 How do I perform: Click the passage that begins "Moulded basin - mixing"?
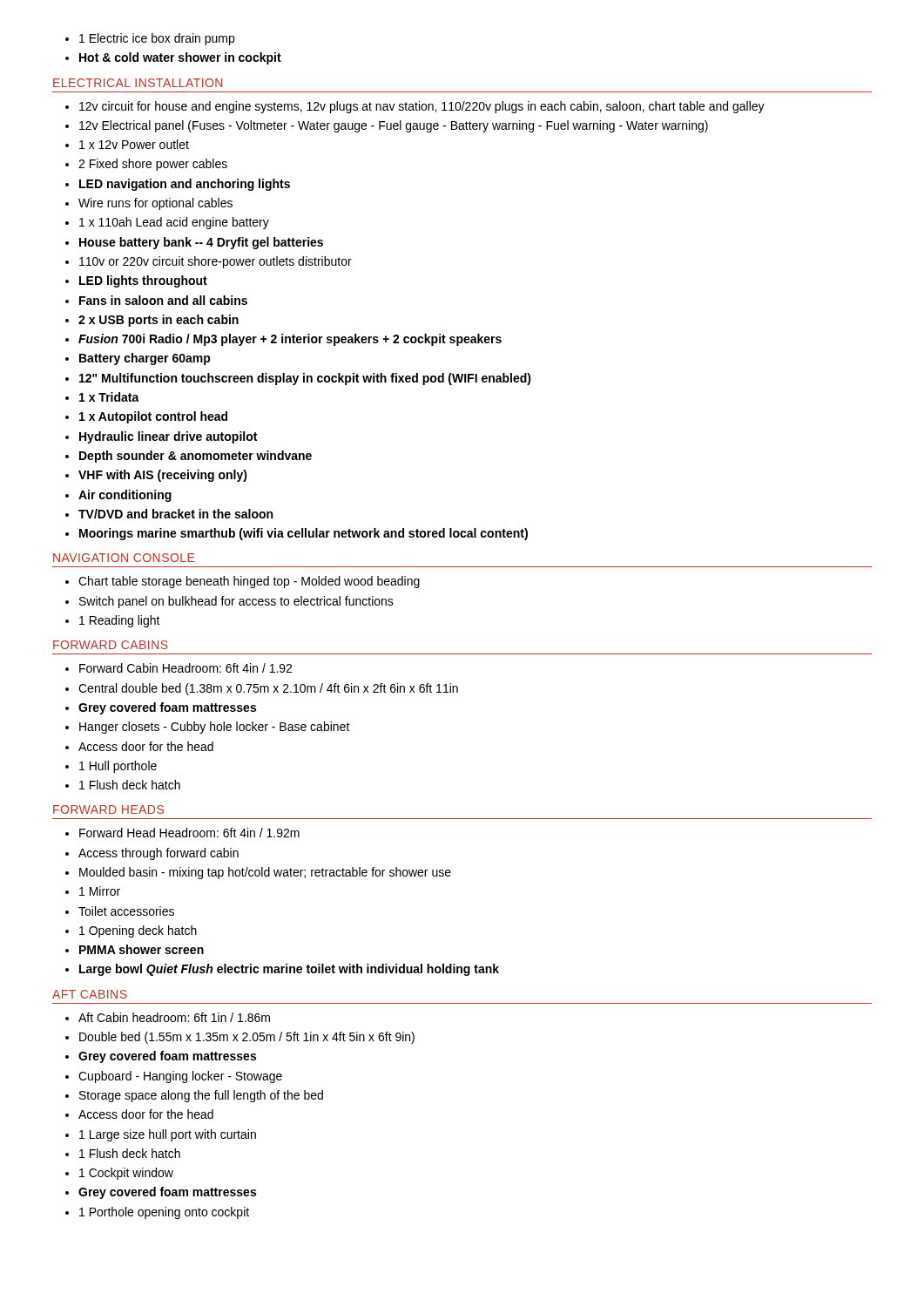(x=265, y=873)
